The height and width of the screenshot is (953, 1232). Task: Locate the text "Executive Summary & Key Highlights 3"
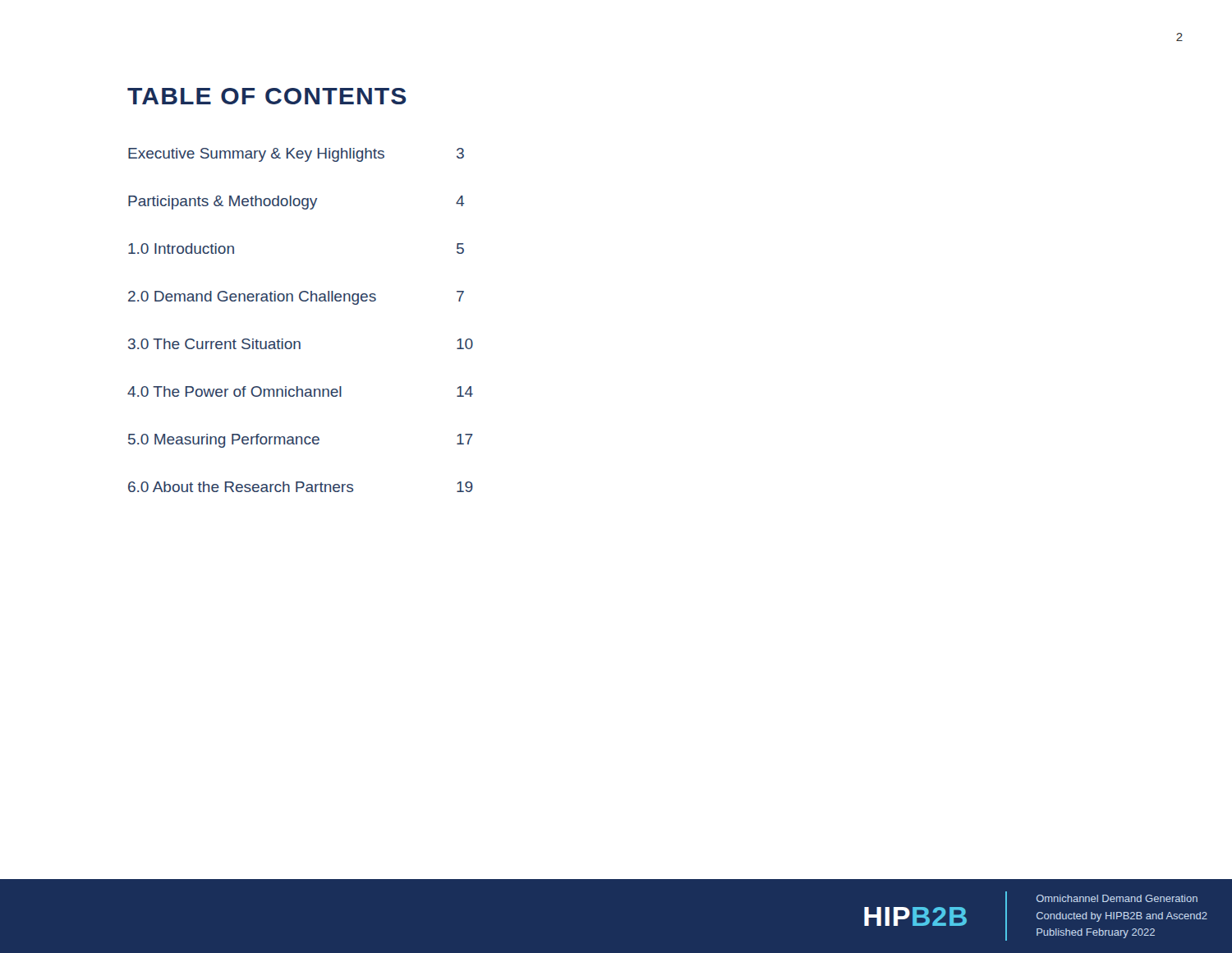[308, 154]
